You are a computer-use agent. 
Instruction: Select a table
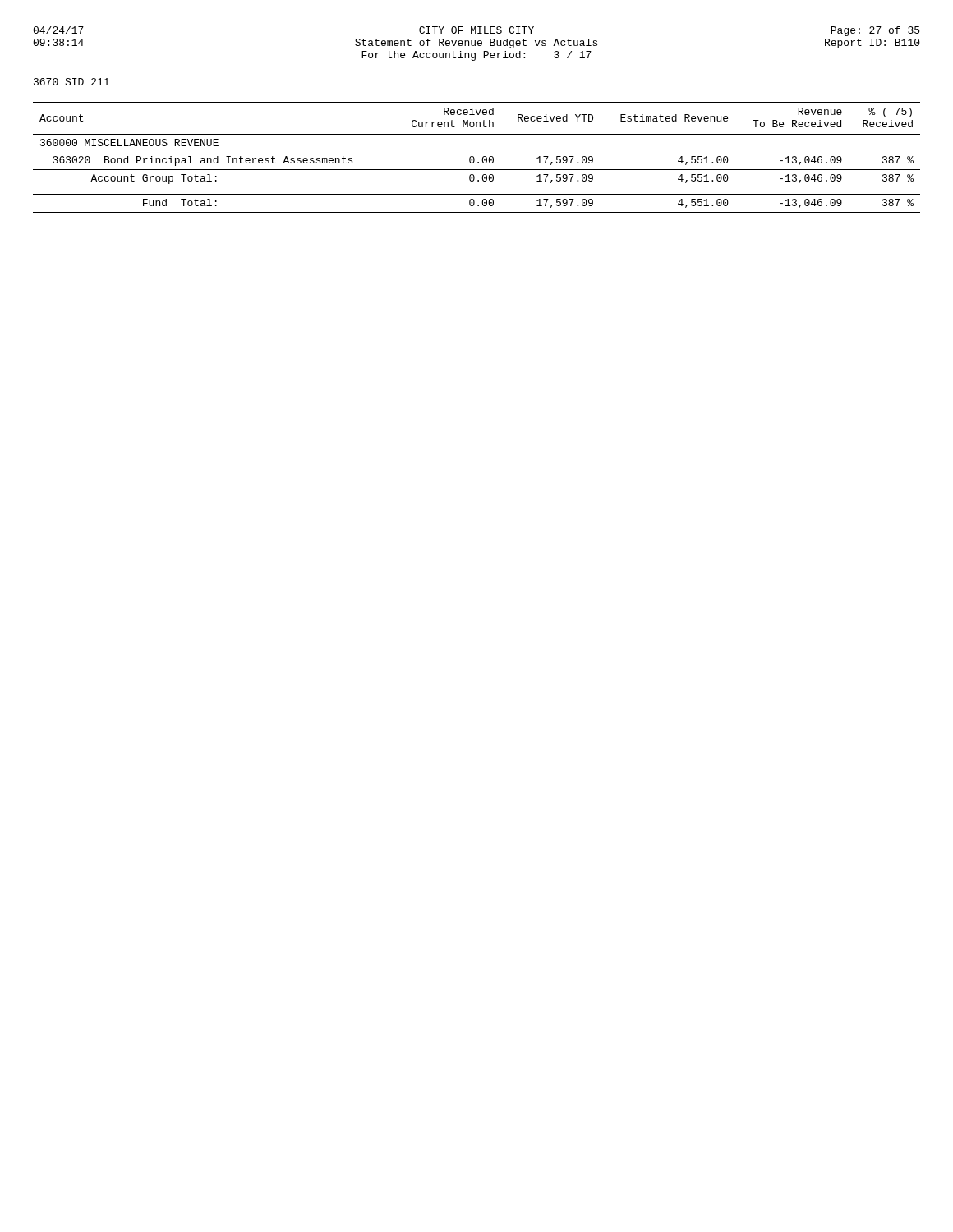click(x=476, y=153)
